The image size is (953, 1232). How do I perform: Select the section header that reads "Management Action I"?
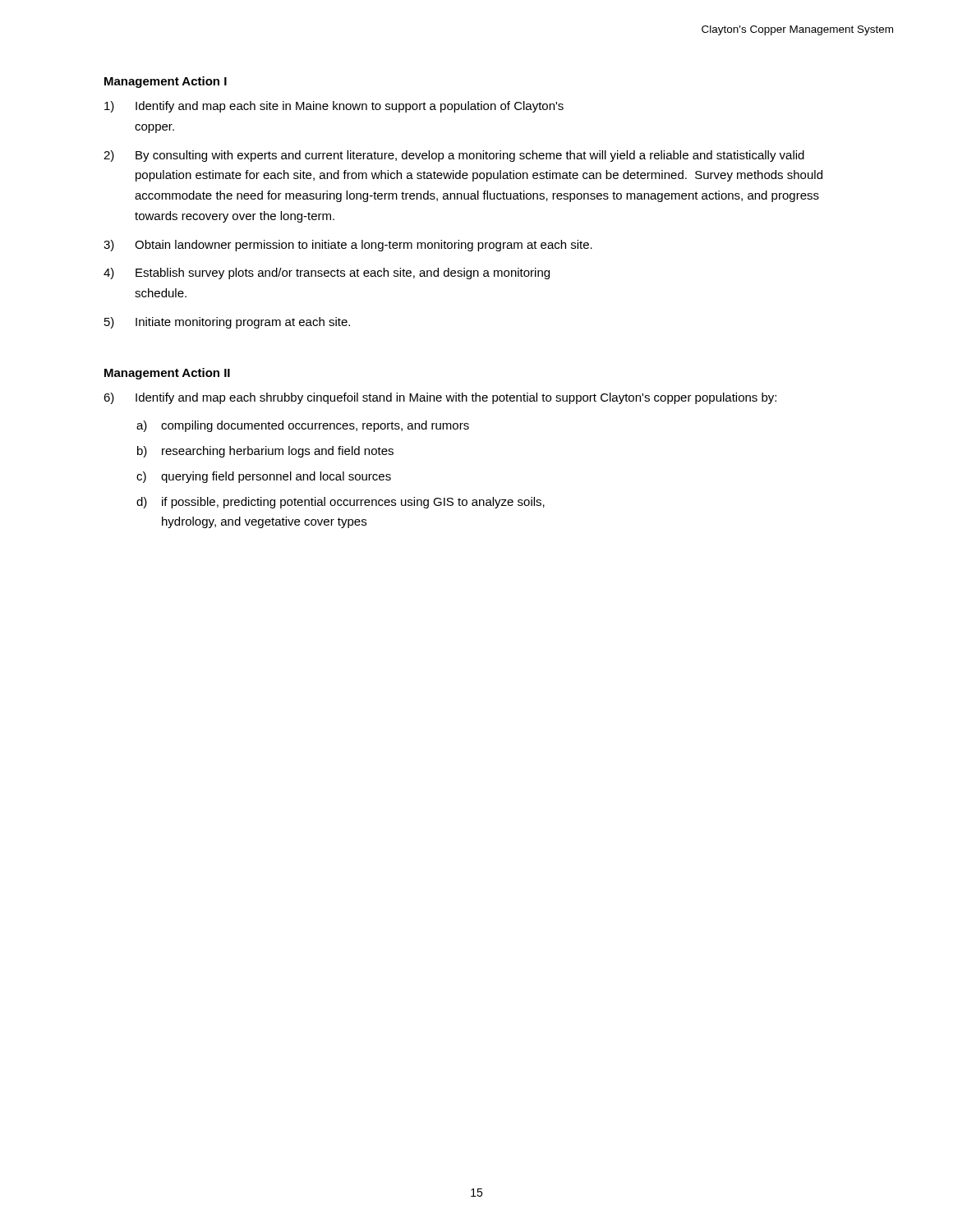pos(165,81)
